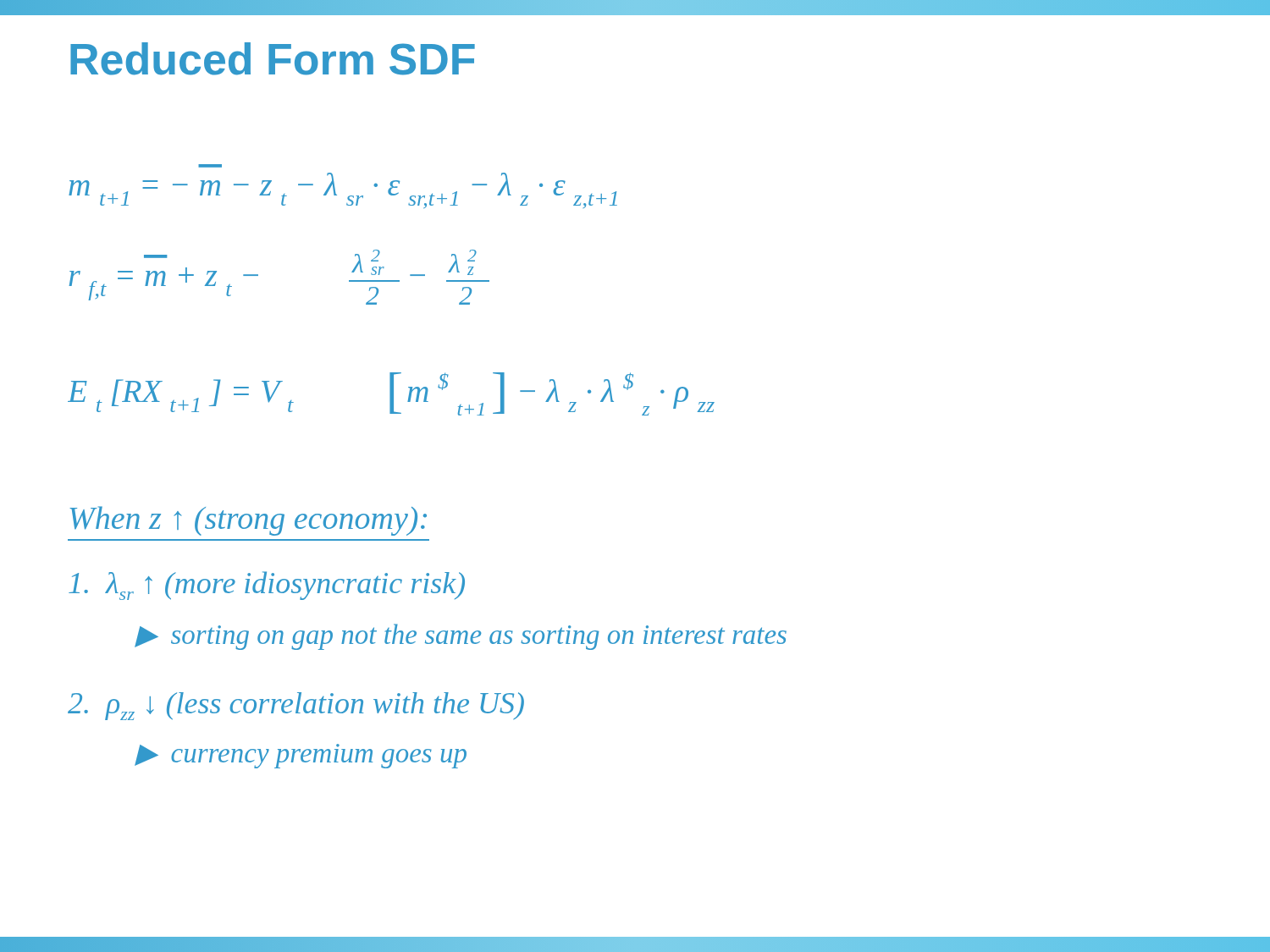Locate the block of text that opens with "▶ sorting on gap not the same as"
This screenshot has height=952, width=1270.
(x=461, y=635)
